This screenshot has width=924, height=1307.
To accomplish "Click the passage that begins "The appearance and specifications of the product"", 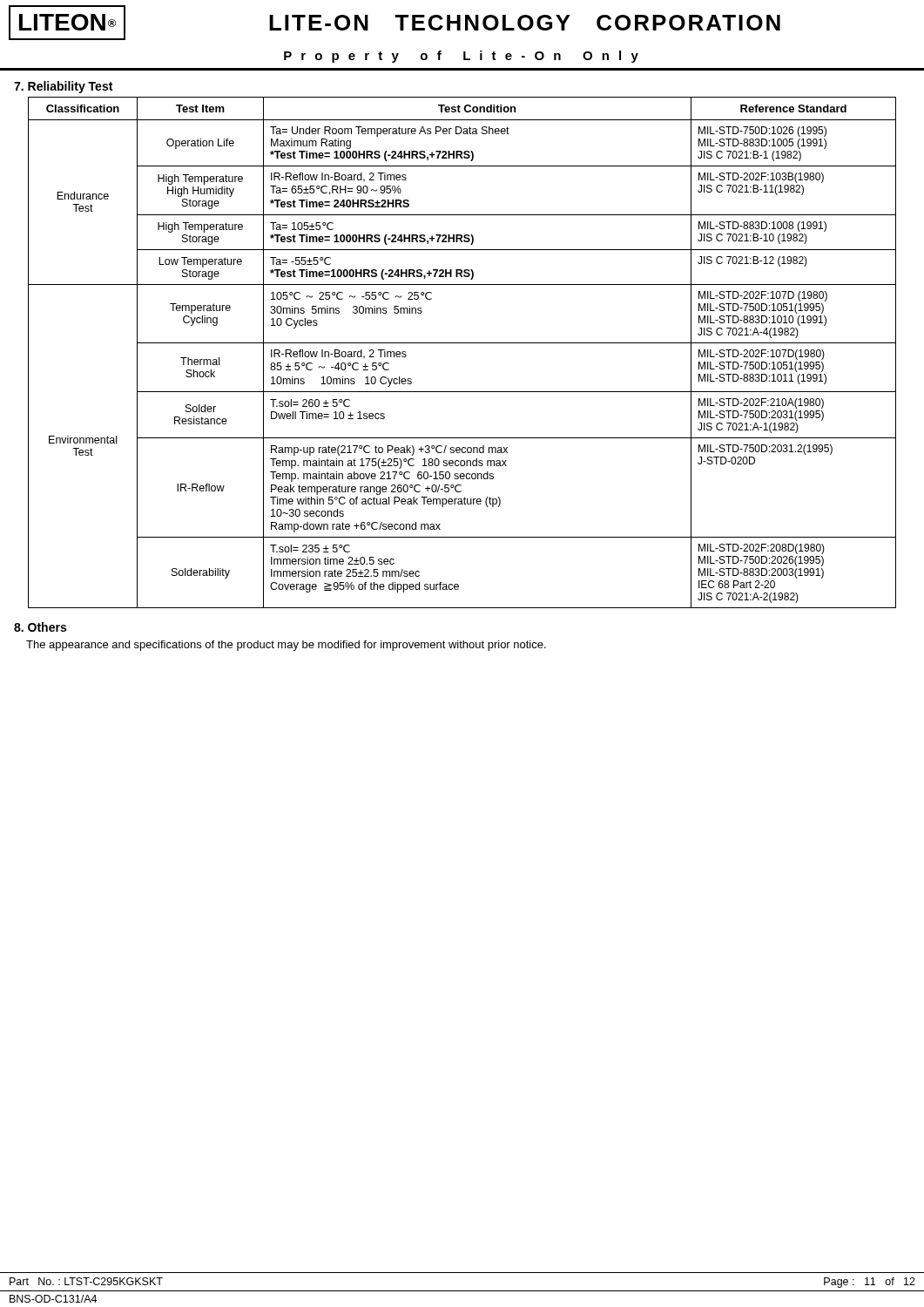I will coord(286,644).
